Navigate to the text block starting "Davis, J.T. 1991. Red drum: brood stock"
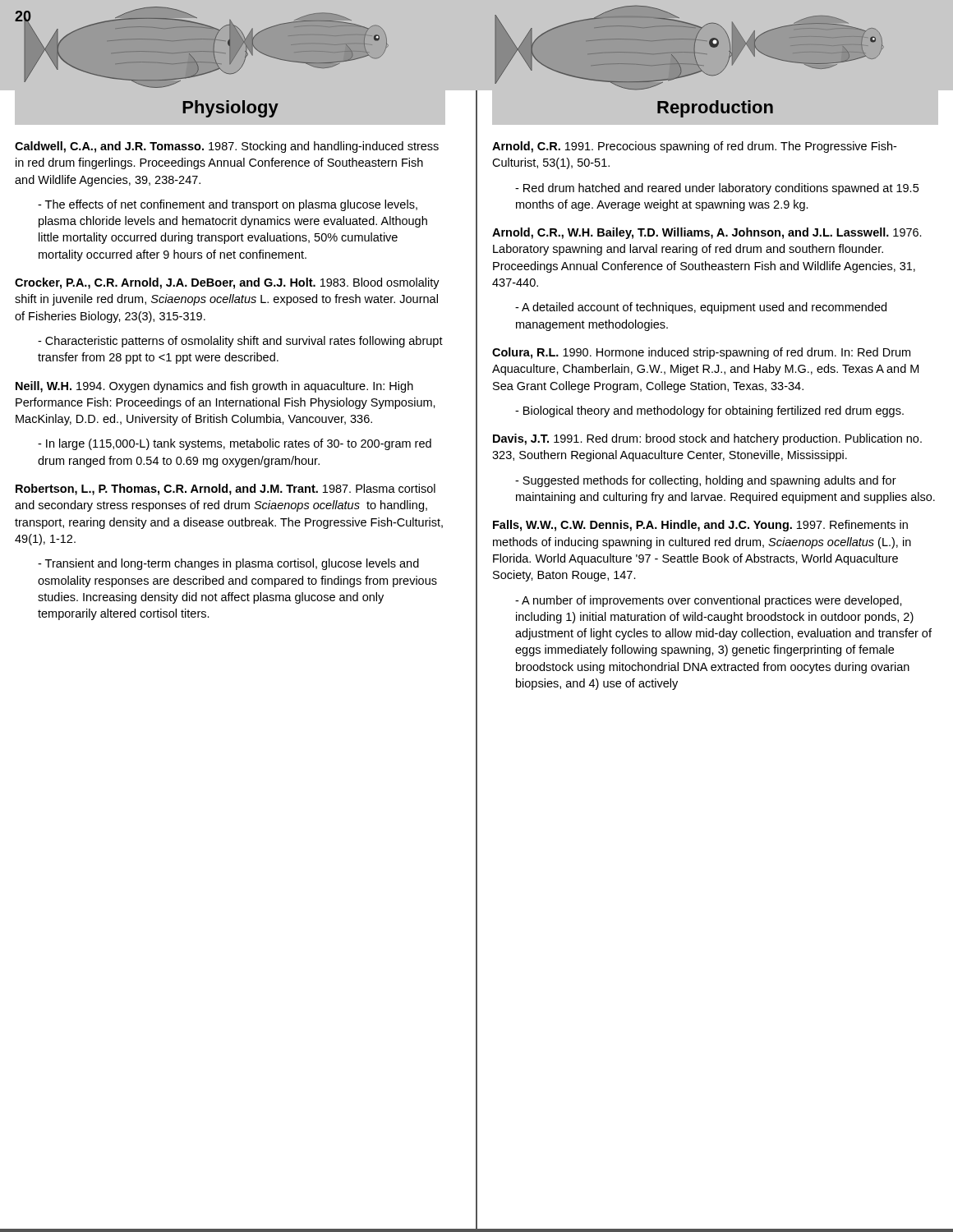 coord(707,447)
